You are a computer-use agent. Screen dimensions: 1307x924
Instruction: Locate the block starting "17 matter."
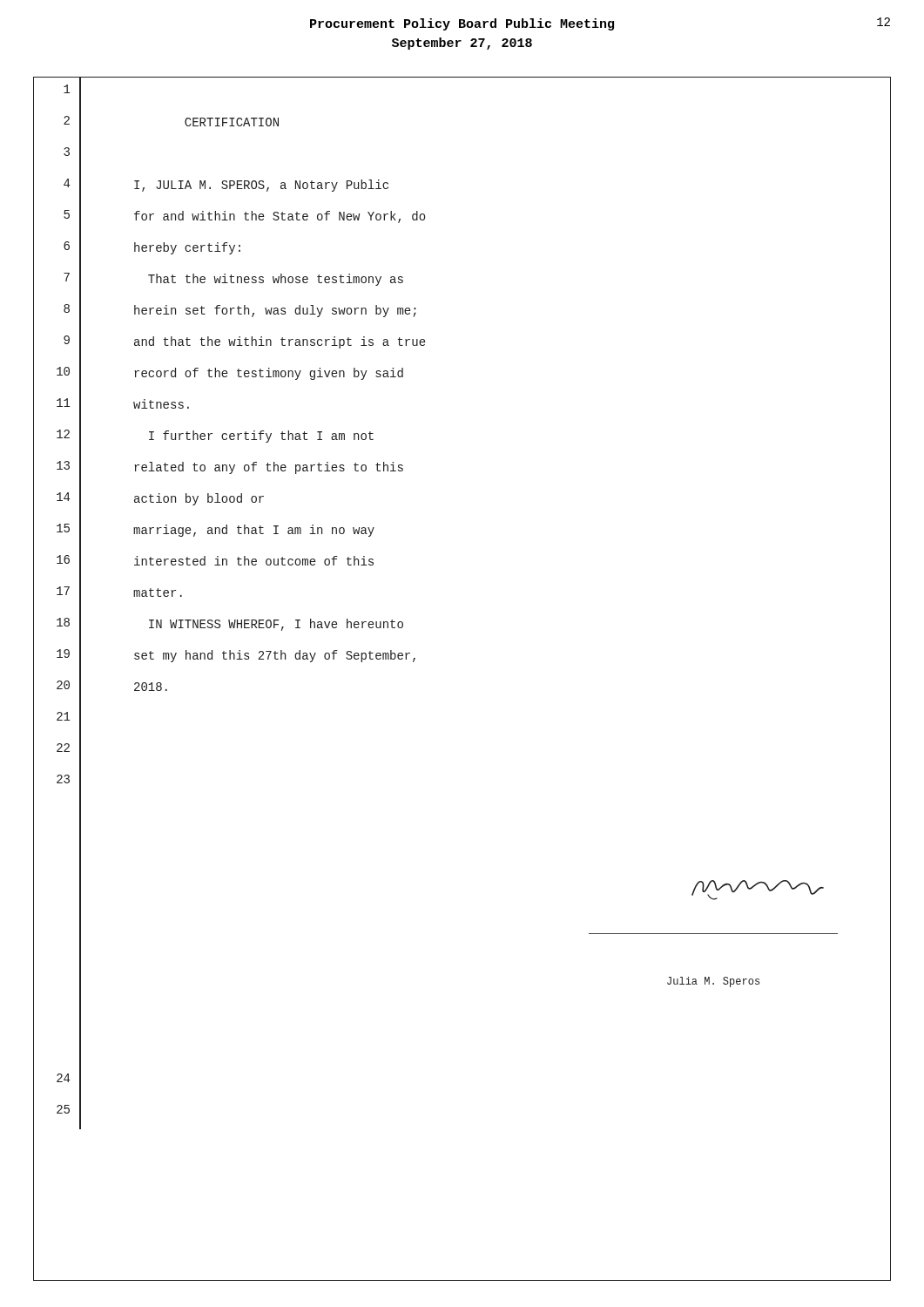pos(158,595)
